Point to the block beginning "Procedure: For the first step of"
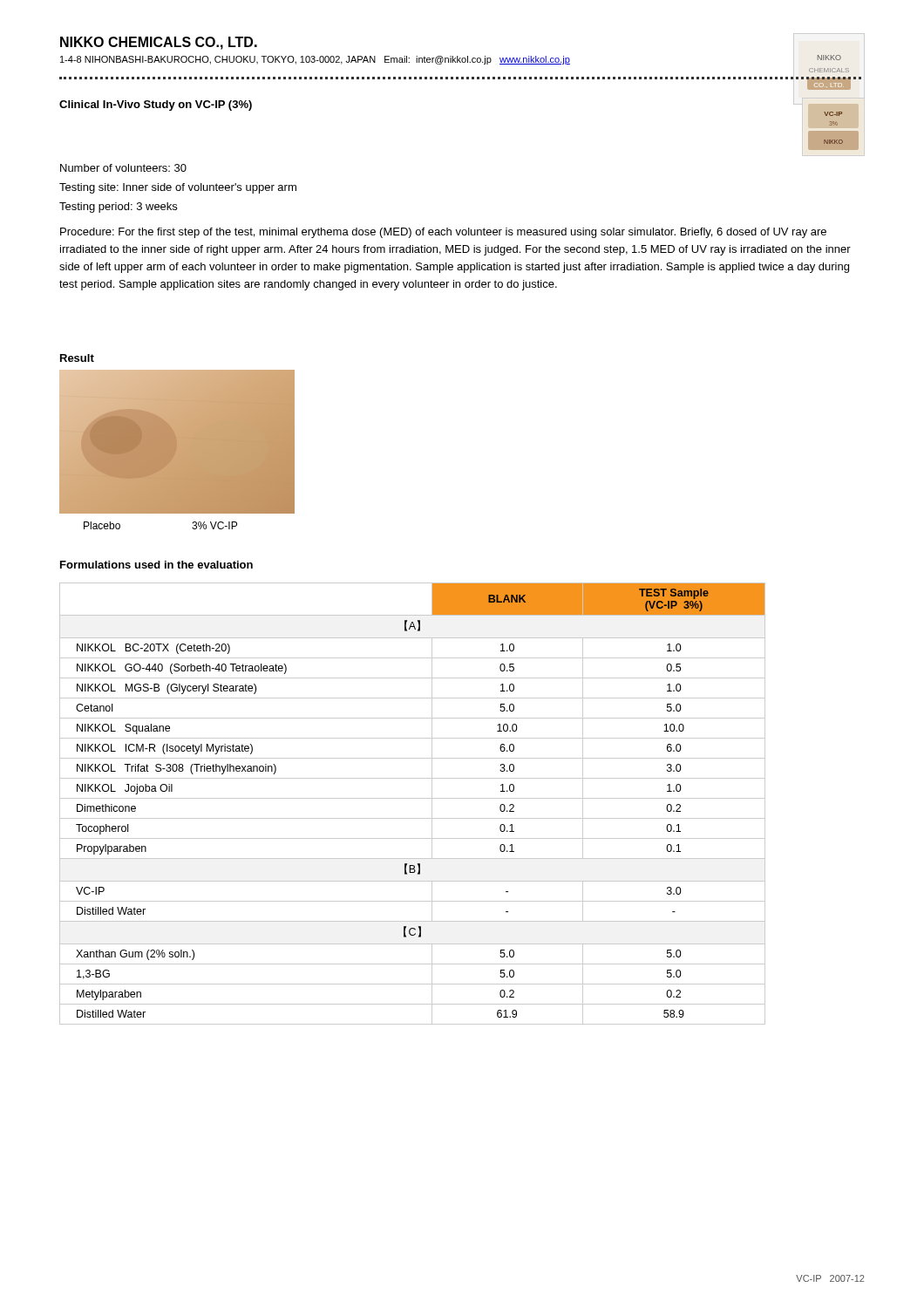This screenshot has height=1308, width=924. click(x=455, y=258)
